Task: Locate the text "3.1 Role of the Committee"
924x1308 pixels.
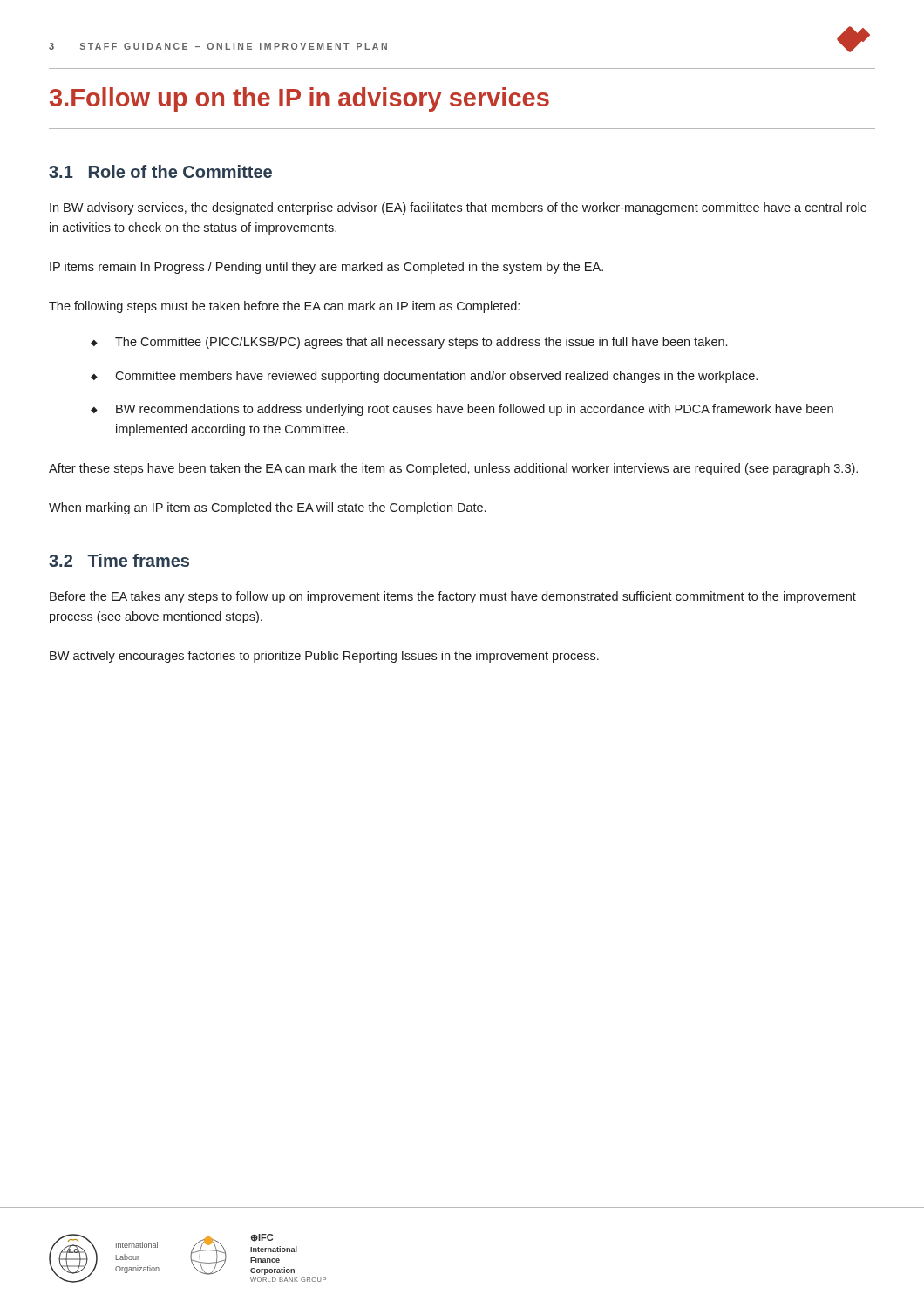Action: coord(161,172)
